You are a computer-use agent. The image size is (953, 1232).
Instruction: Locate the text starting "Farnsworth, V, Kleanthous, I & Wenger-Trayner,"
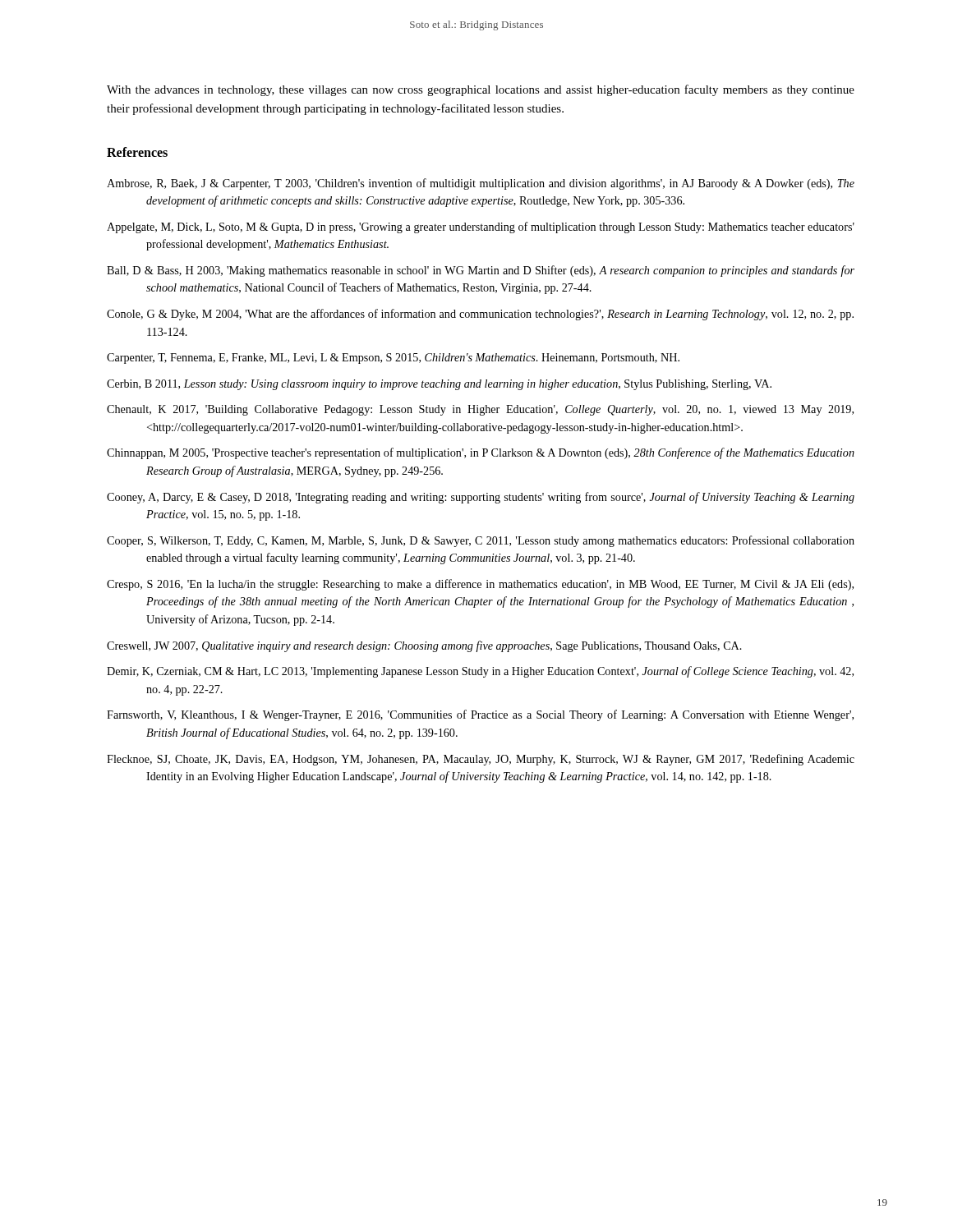[x=481, y=724]
